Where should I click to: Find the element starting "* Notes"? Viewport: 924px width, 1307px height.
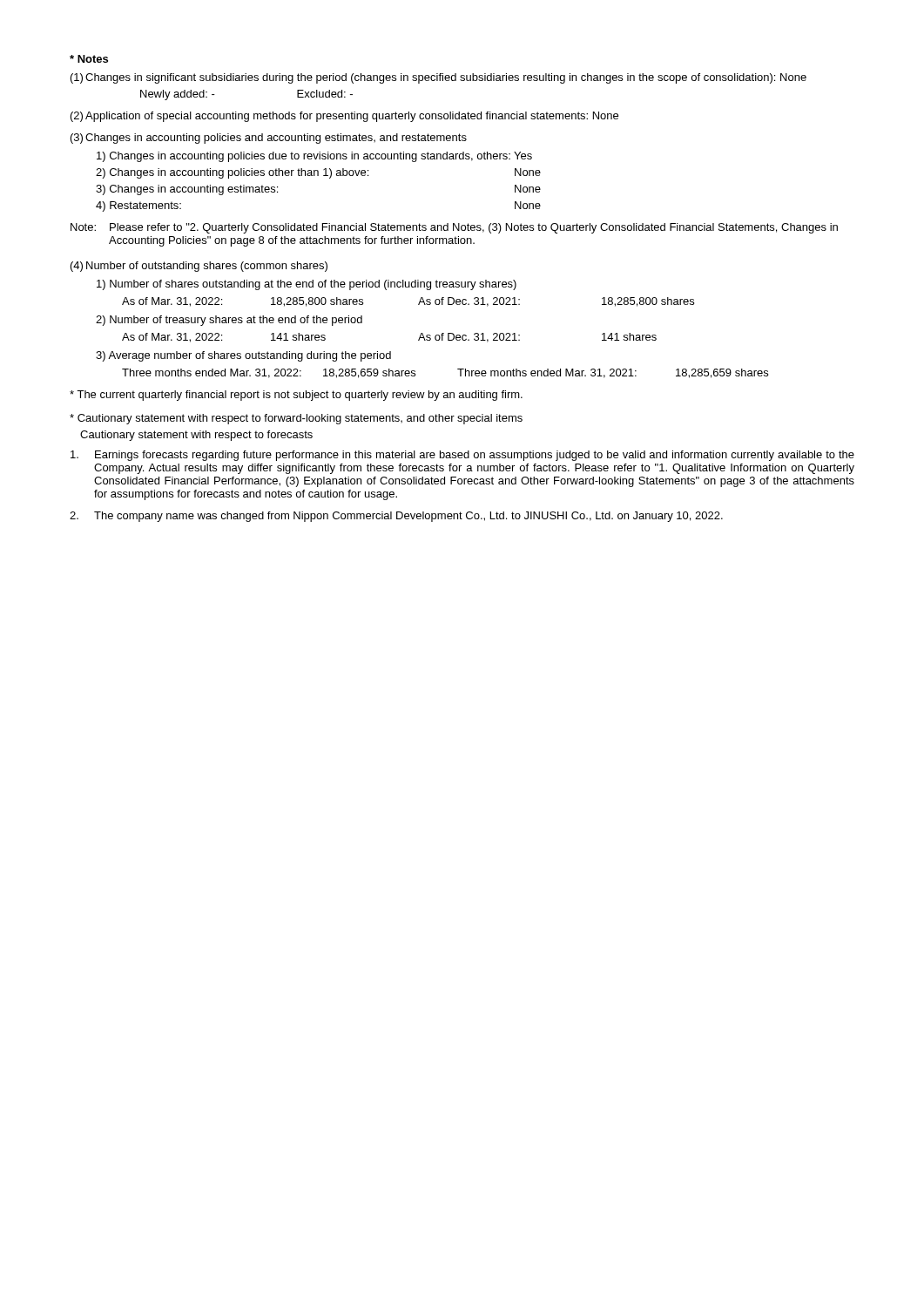pyautogui.click(x=89, y=59)
